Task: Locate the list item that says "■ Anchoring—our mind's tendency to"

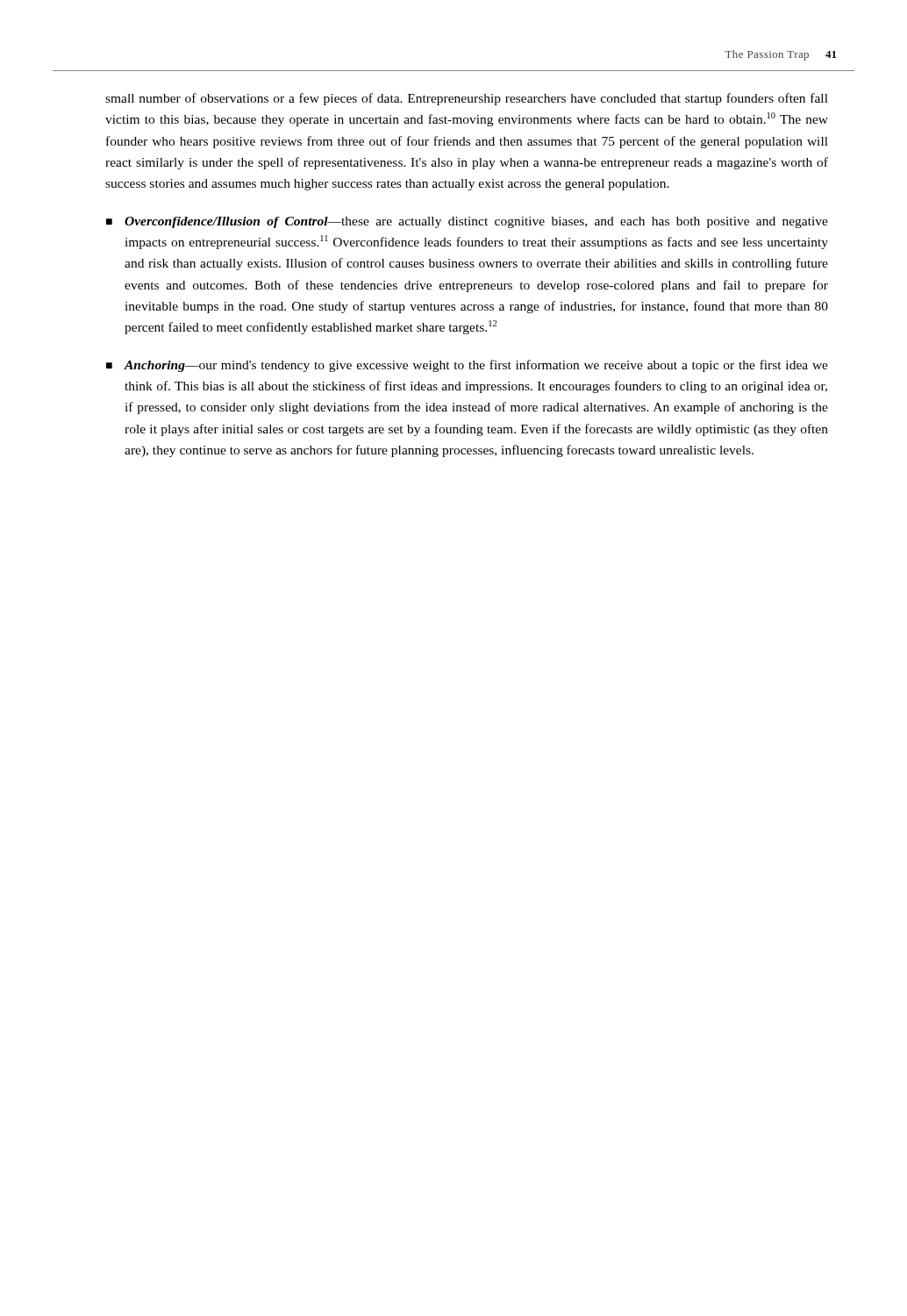Action: pyautogui.click(x=467, y=407)
